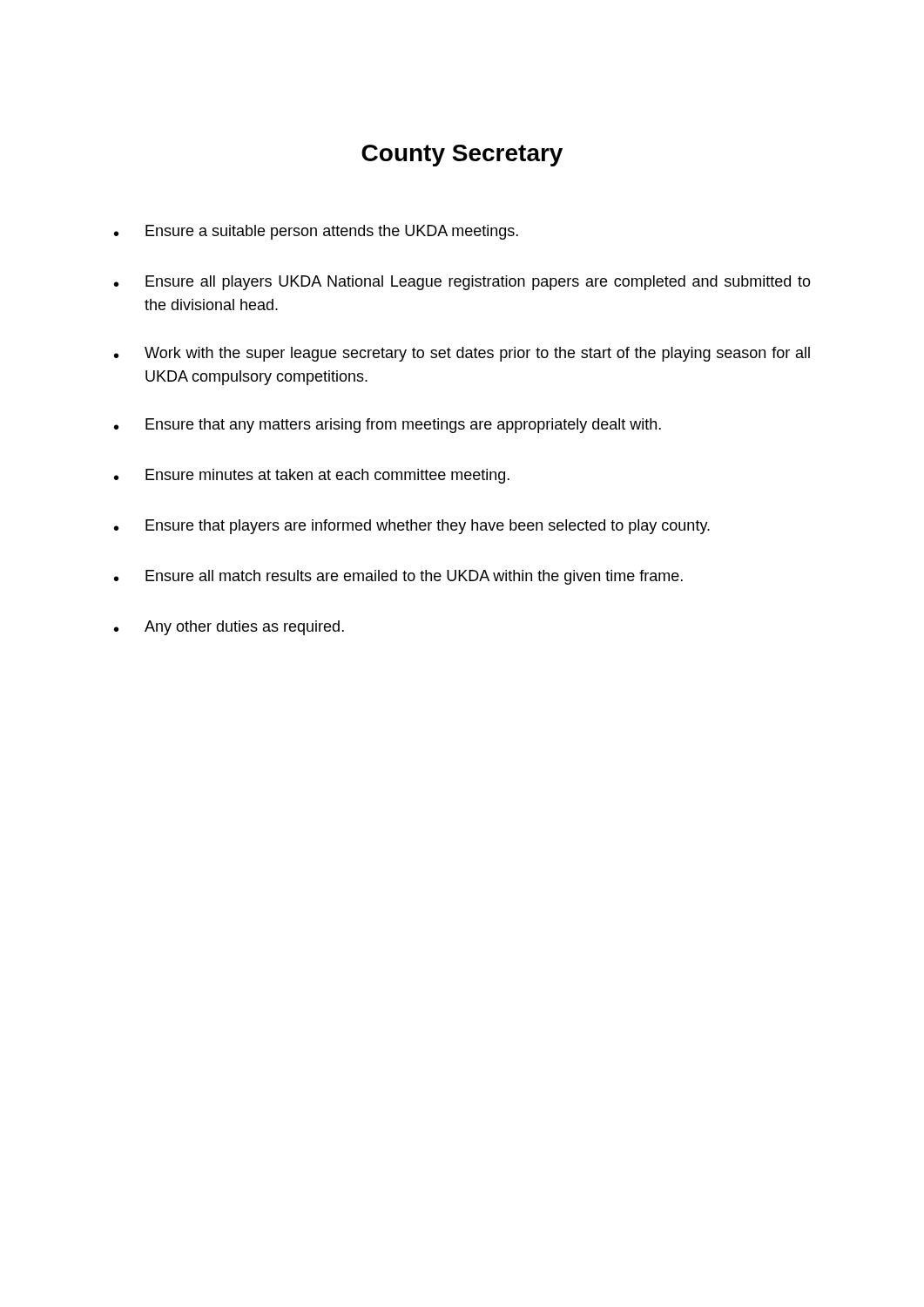This screenshot has width=924, height=1307.
Task: Find the block on this page that starts "• Ensure minutes at taken at each"
Action: pos(462,477)
